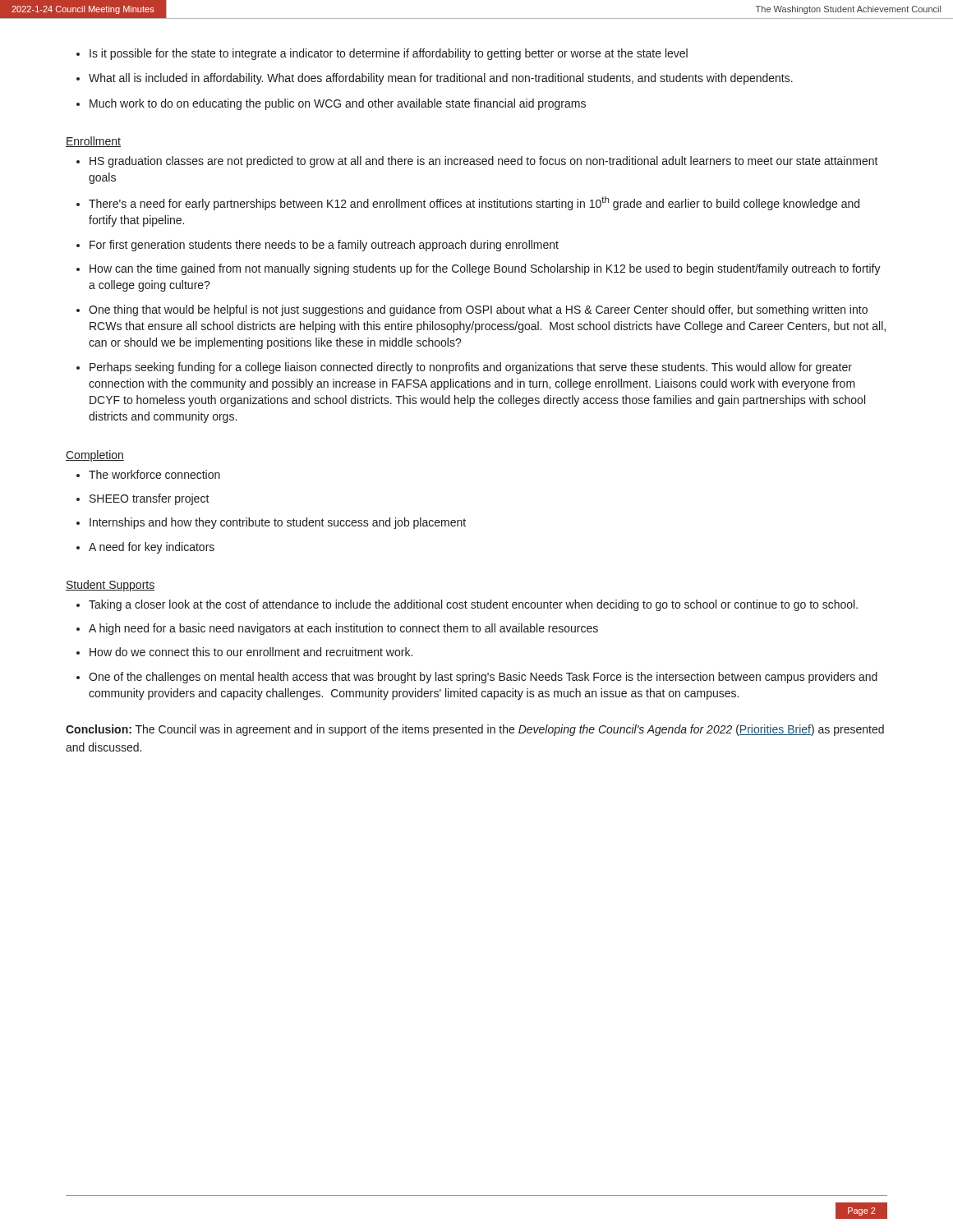953x1232 pixels.
Task: Navigate to the element starting "Is it possible"
Action: pos(388,53)
